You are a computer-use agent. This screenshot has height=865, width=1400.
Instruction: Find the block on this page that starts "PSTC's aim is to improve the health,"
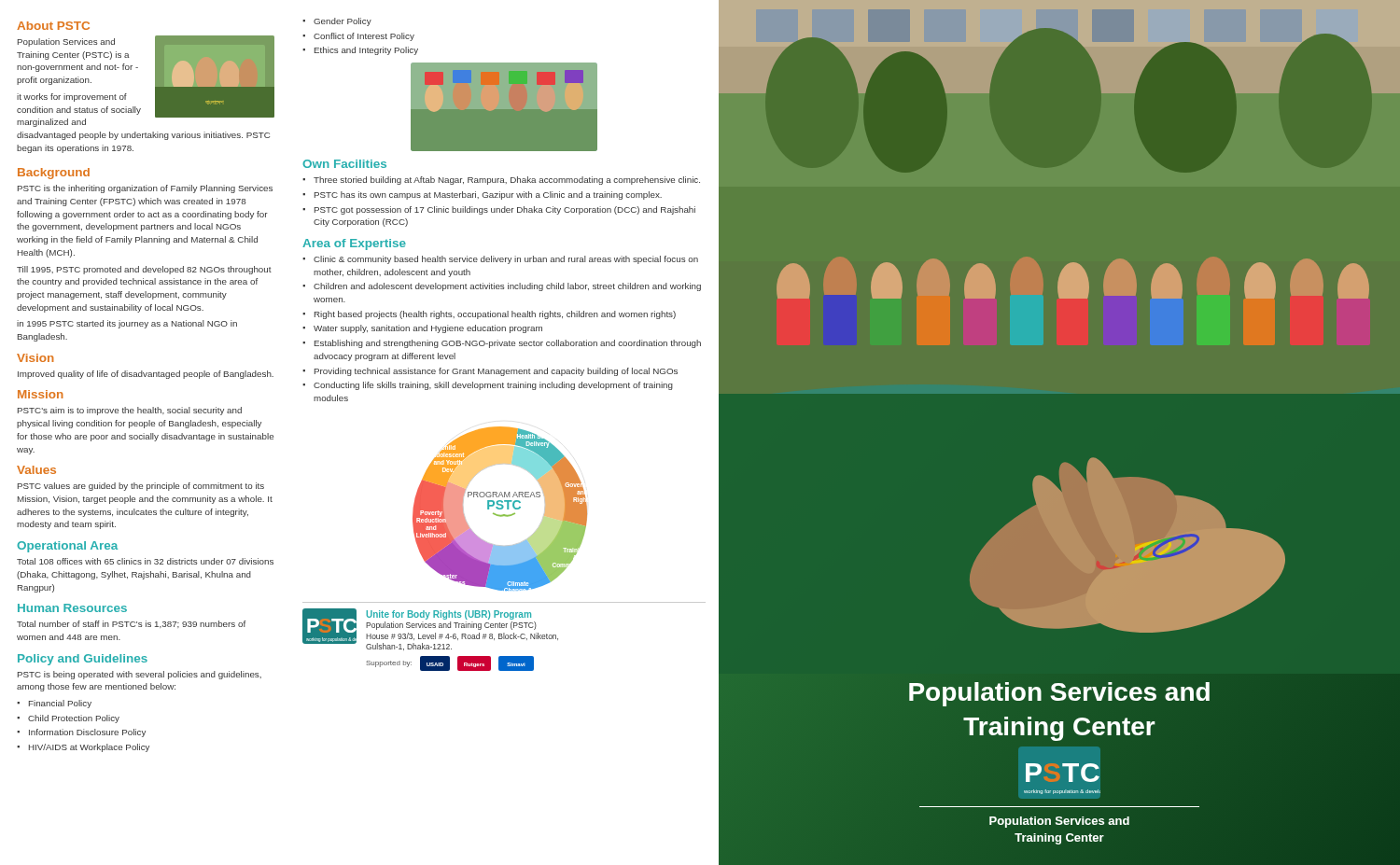[145, 430]
